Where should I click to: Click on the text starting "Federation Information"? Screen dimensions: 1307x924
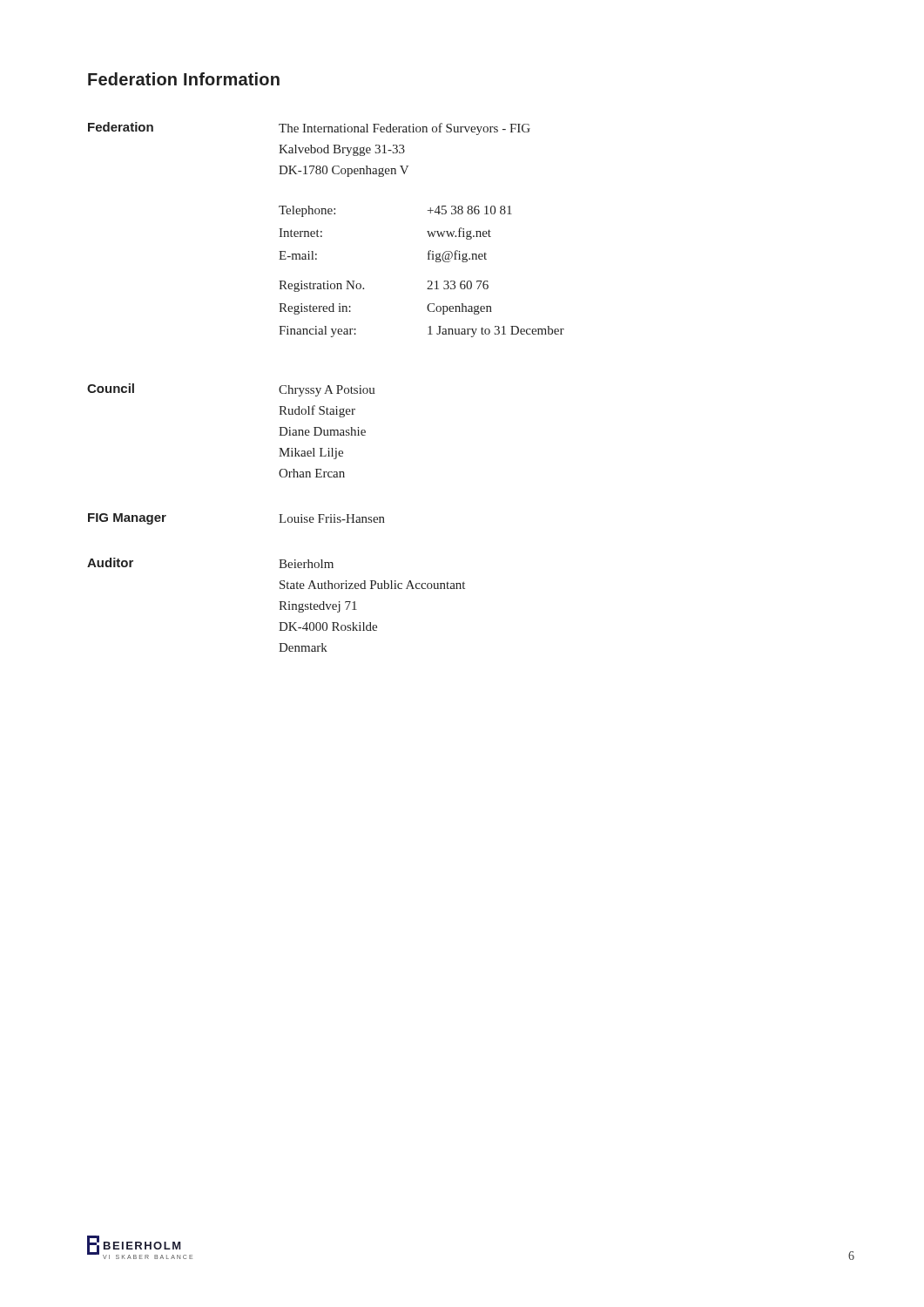[184, 79]
